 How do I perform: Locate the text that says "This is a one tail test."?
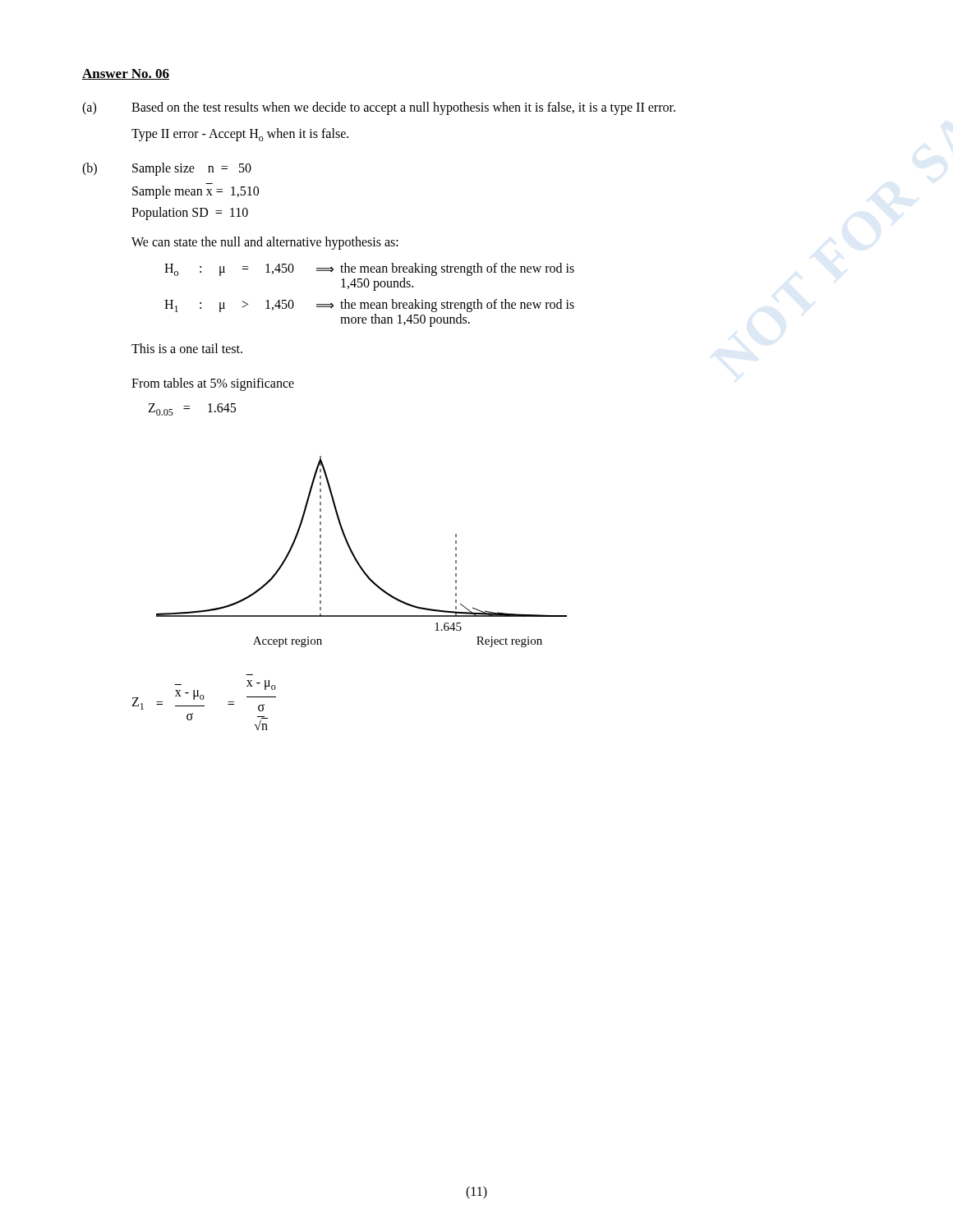pos(187,349)
